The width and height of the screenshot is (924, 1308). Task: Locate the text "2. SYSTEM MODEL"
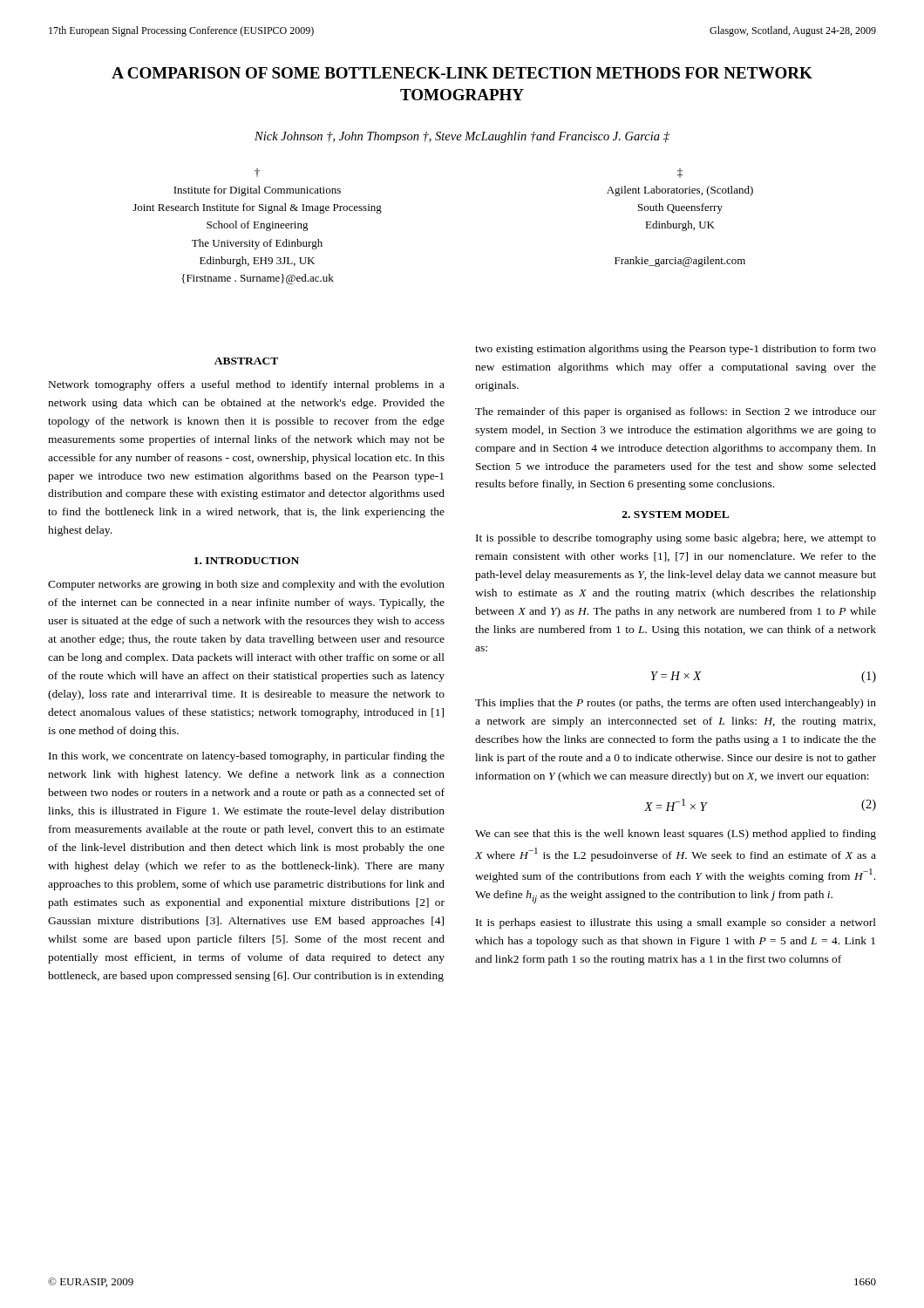coord(676,514)
